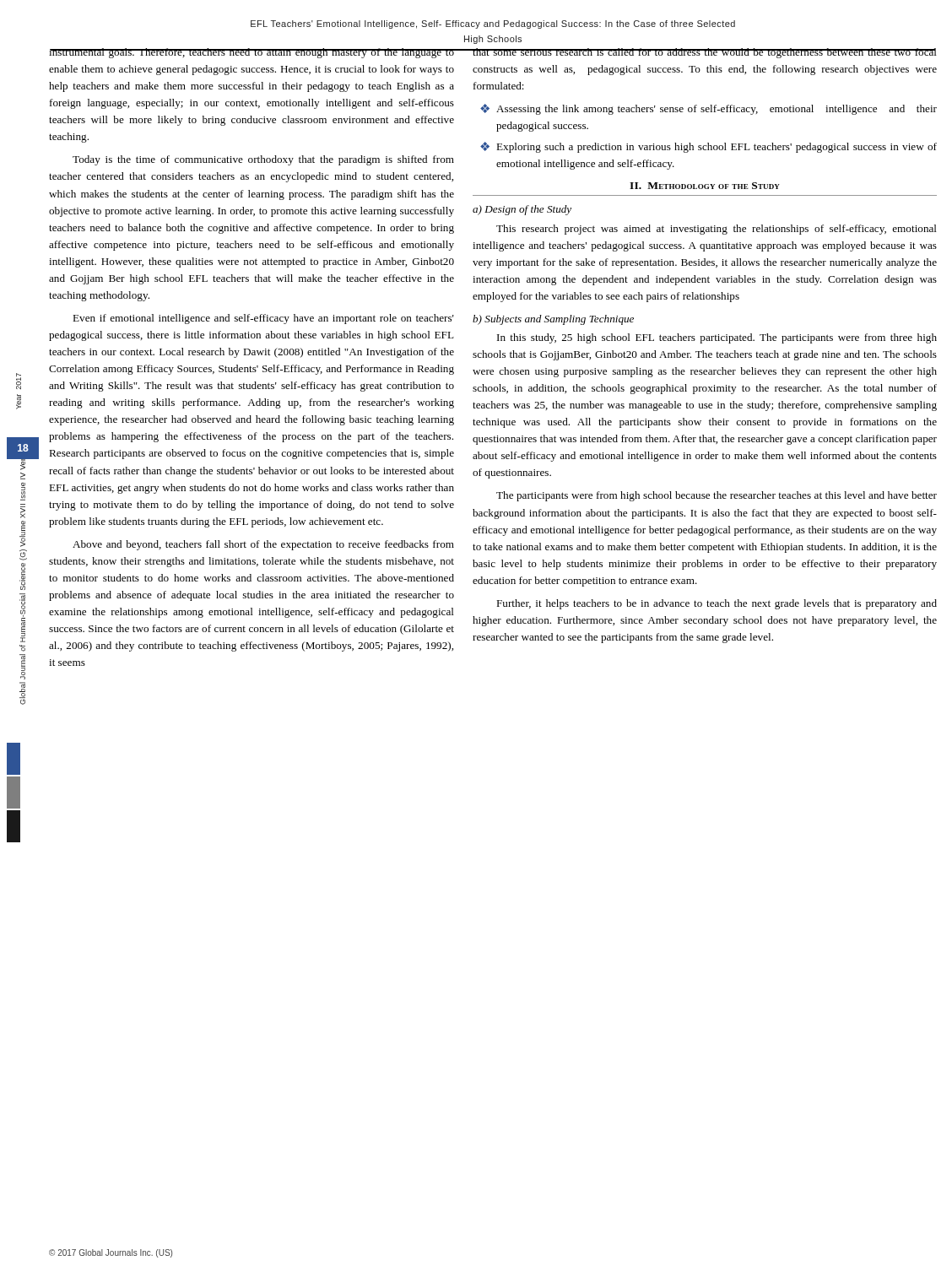Locate the text block containing "that some serious"
This screenshot has width=952, height=1266.
[x=705, y=69]
